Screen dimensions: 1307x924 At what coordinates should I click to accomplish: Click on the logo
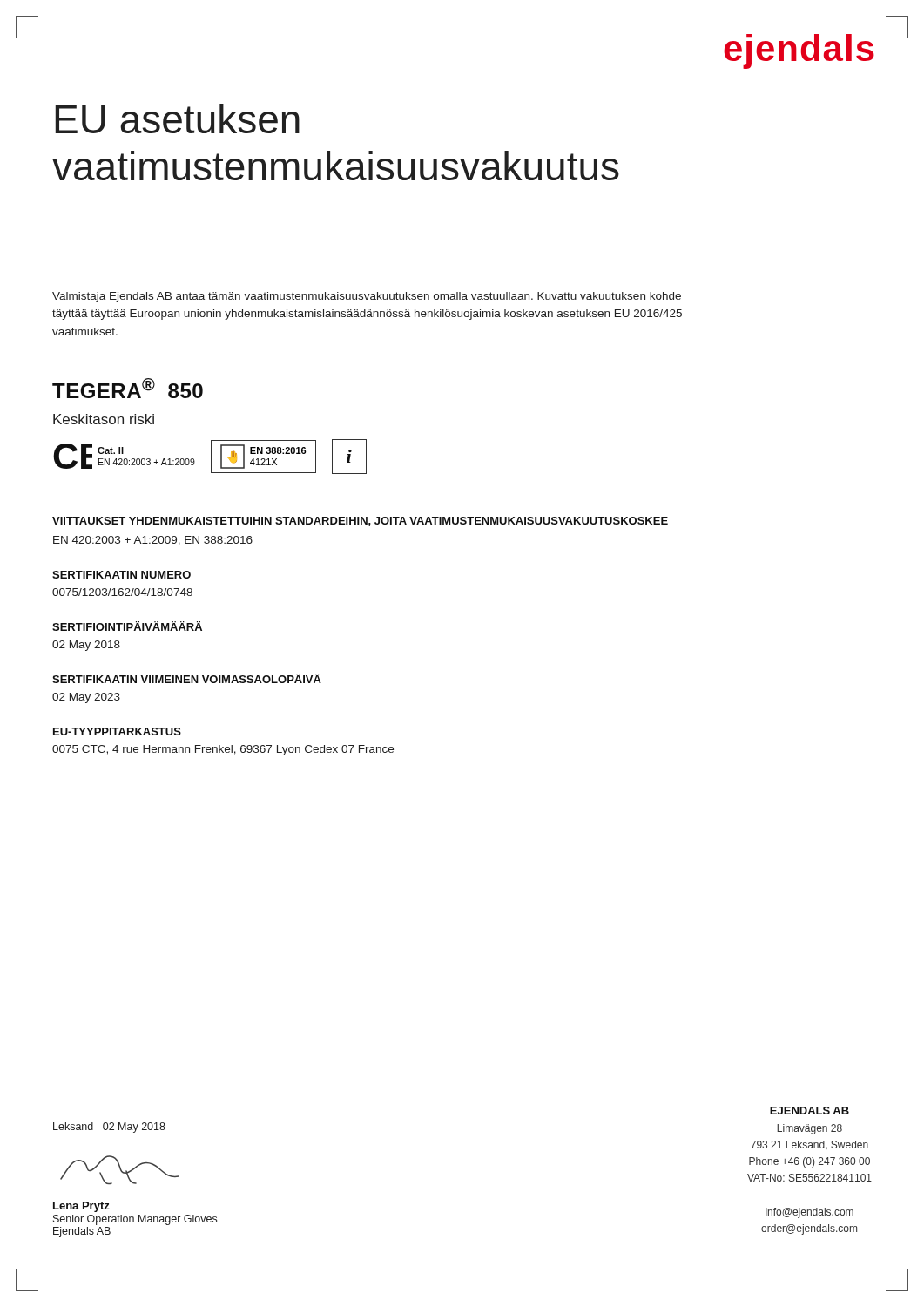[x=799, y=49]
